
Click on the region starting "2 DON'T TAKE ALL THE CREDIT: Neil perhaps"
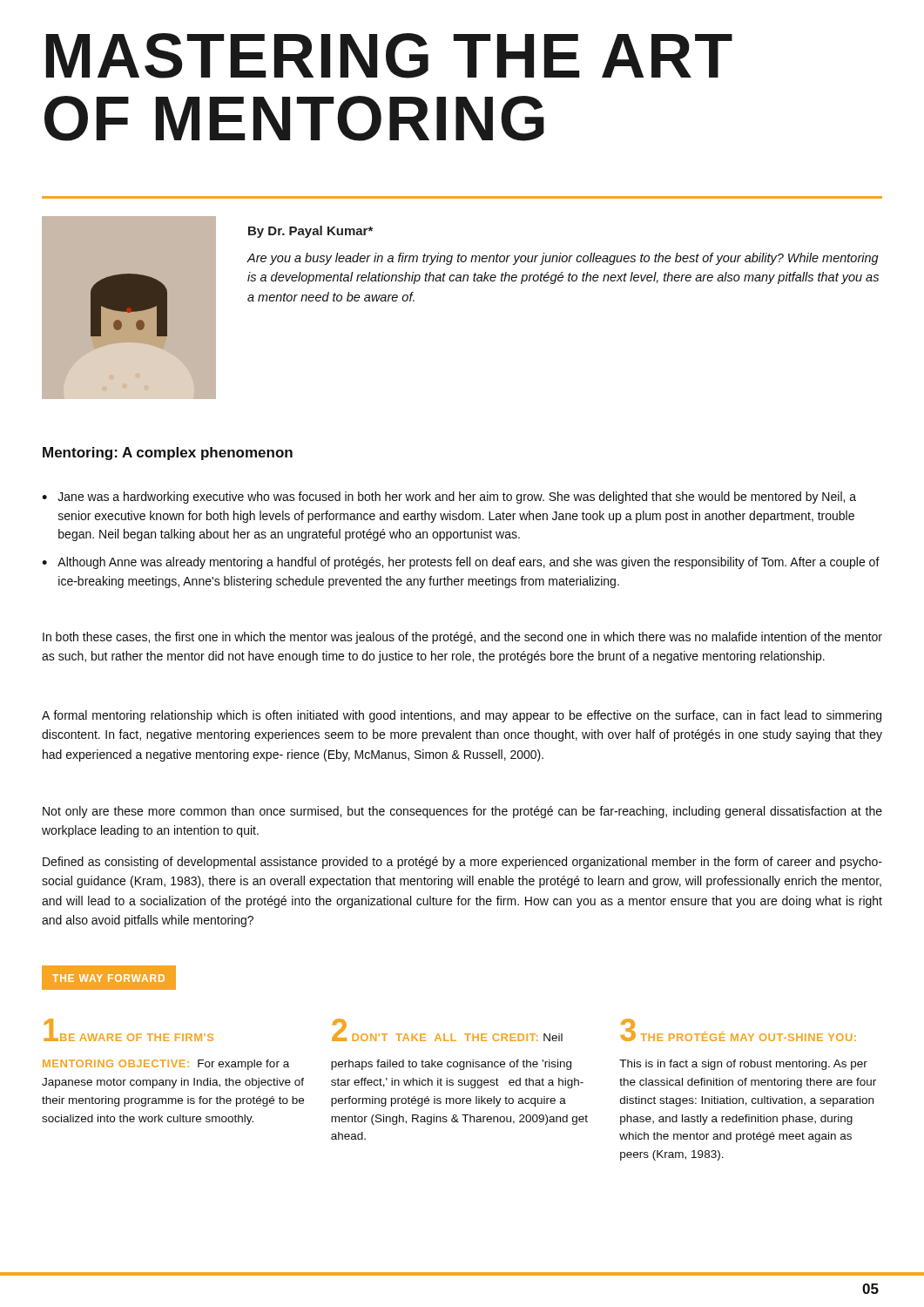pos(459,1078)
